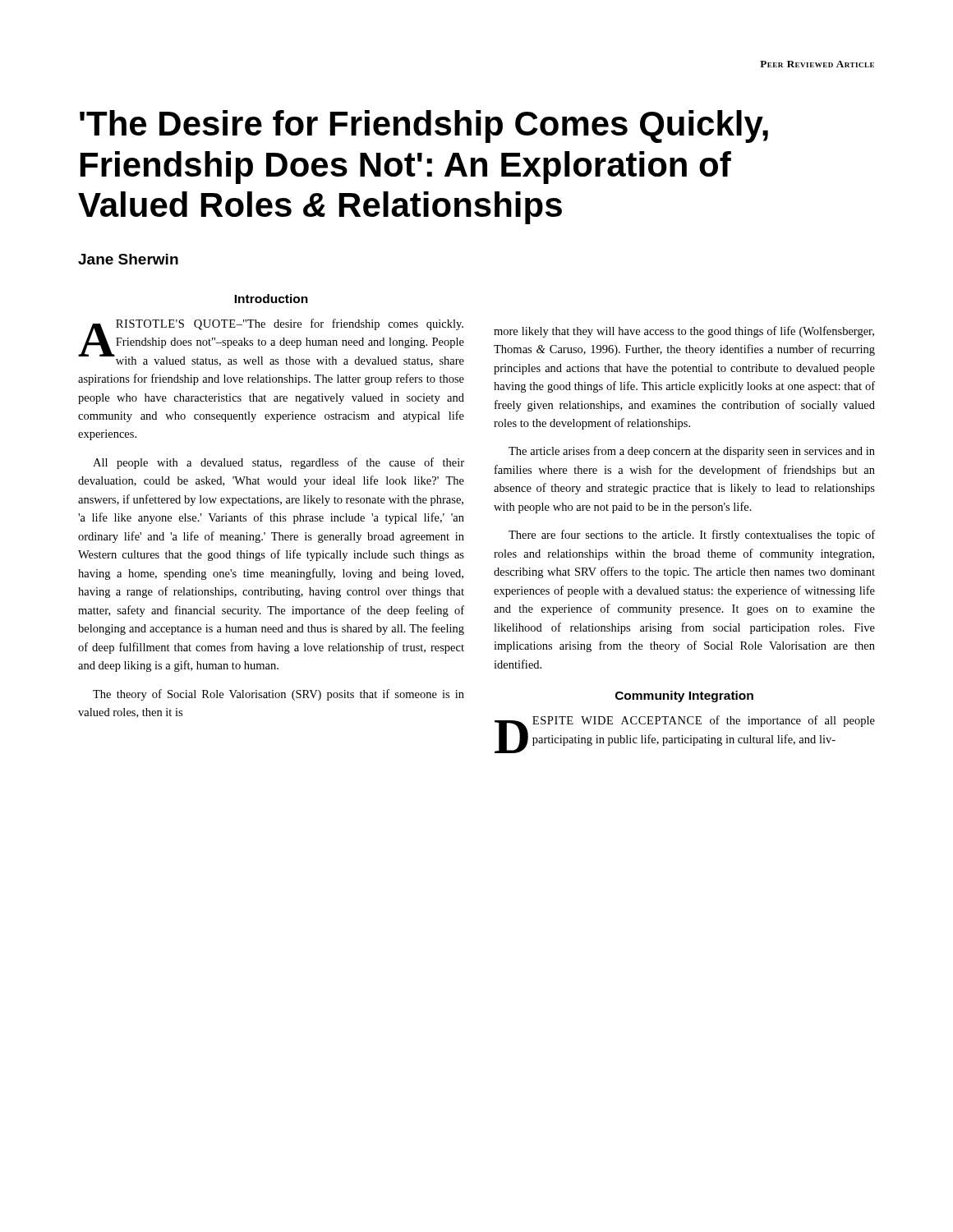Find the element starting "The article arises from a deep concern at"

pos(684,479)
